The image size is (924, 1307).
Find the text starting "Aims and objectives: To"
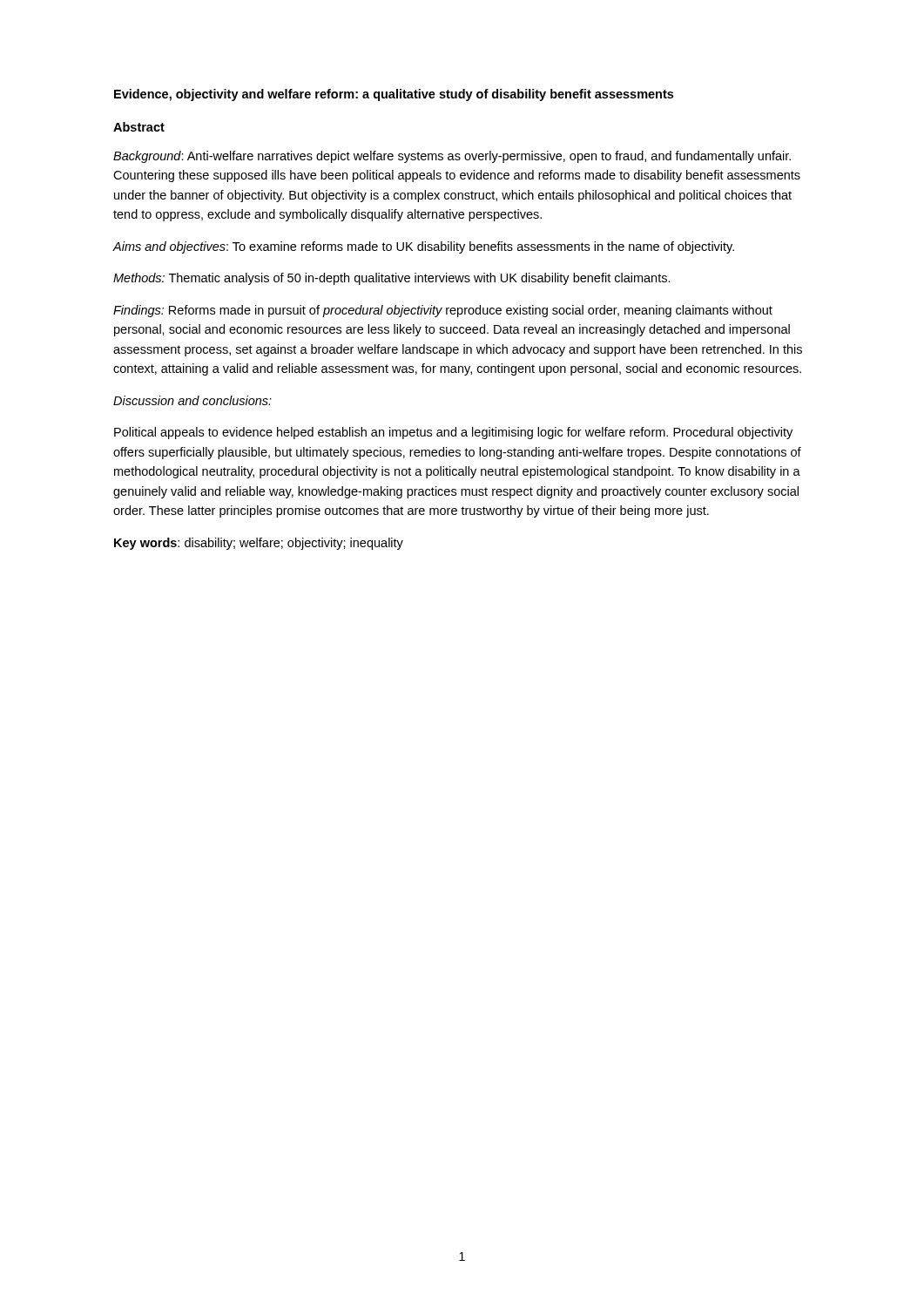click(424, 246)
